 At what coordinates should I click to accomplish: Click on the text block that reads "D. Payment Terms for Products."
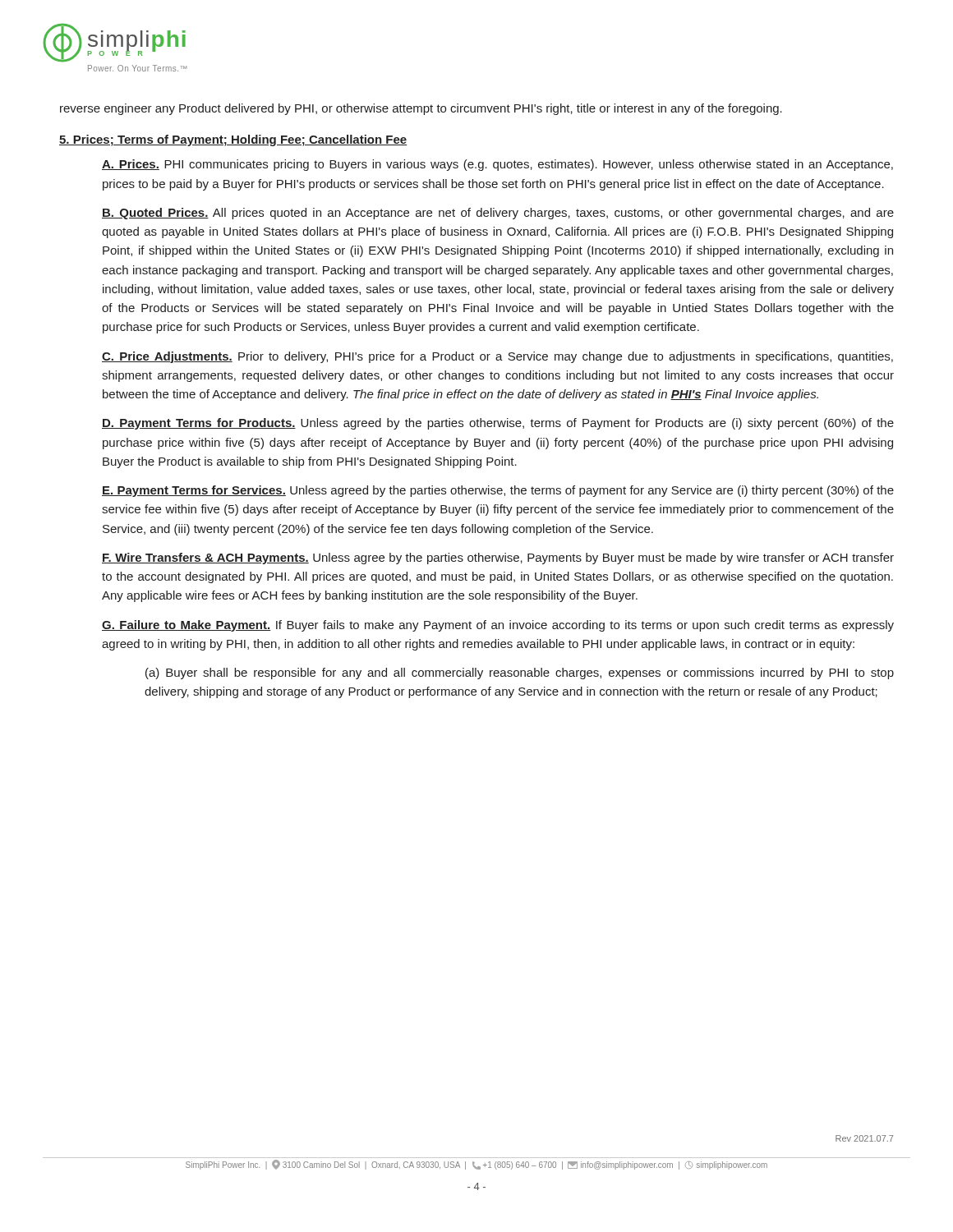(x=498, y=442)
